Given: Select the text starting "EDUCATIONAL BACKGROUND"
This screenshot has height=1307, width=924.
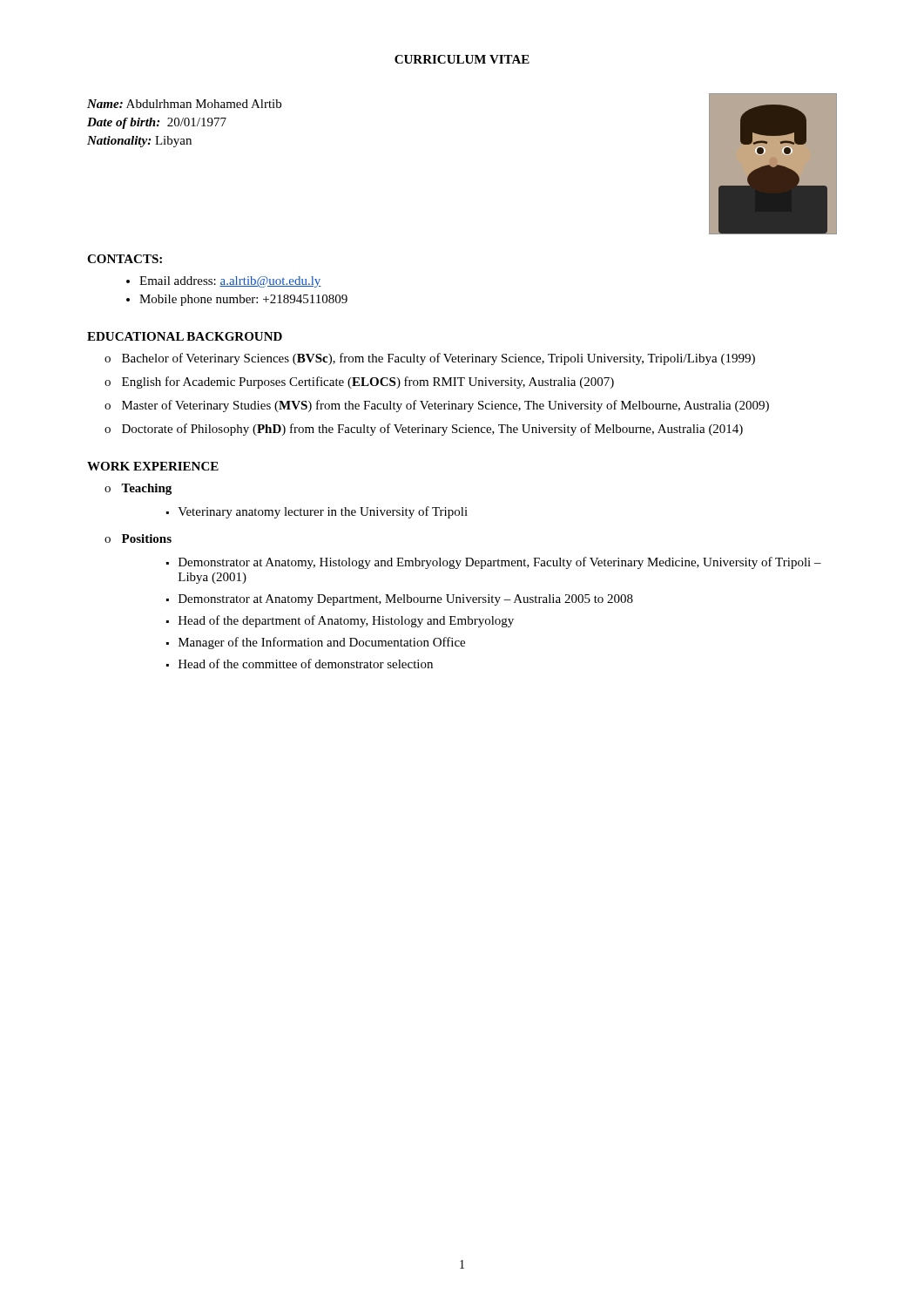Looking at the screenshot, I should tap(185, 336).
